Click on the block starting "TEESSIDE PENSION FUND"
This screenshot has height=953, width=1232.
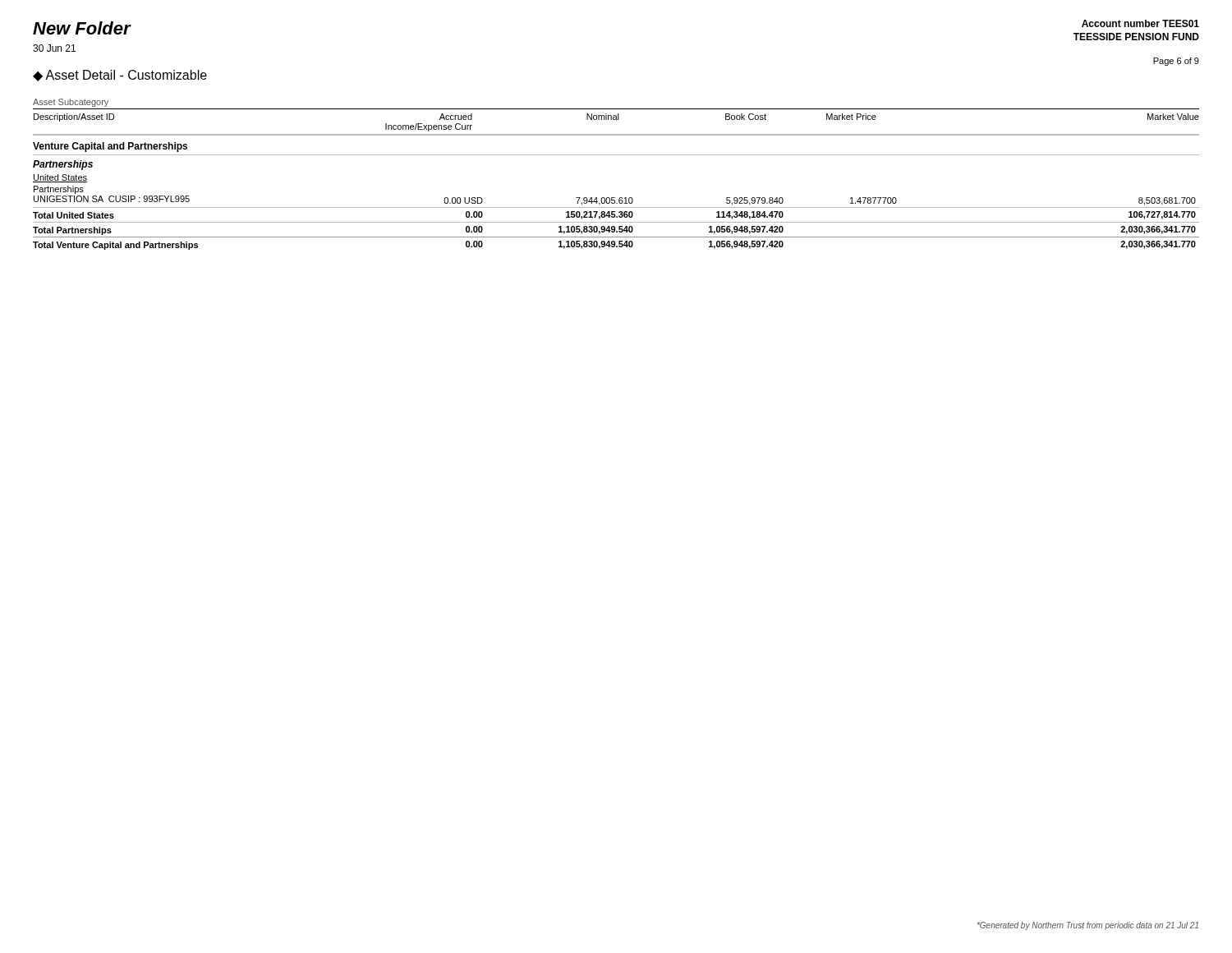(x=1136, y=37)
